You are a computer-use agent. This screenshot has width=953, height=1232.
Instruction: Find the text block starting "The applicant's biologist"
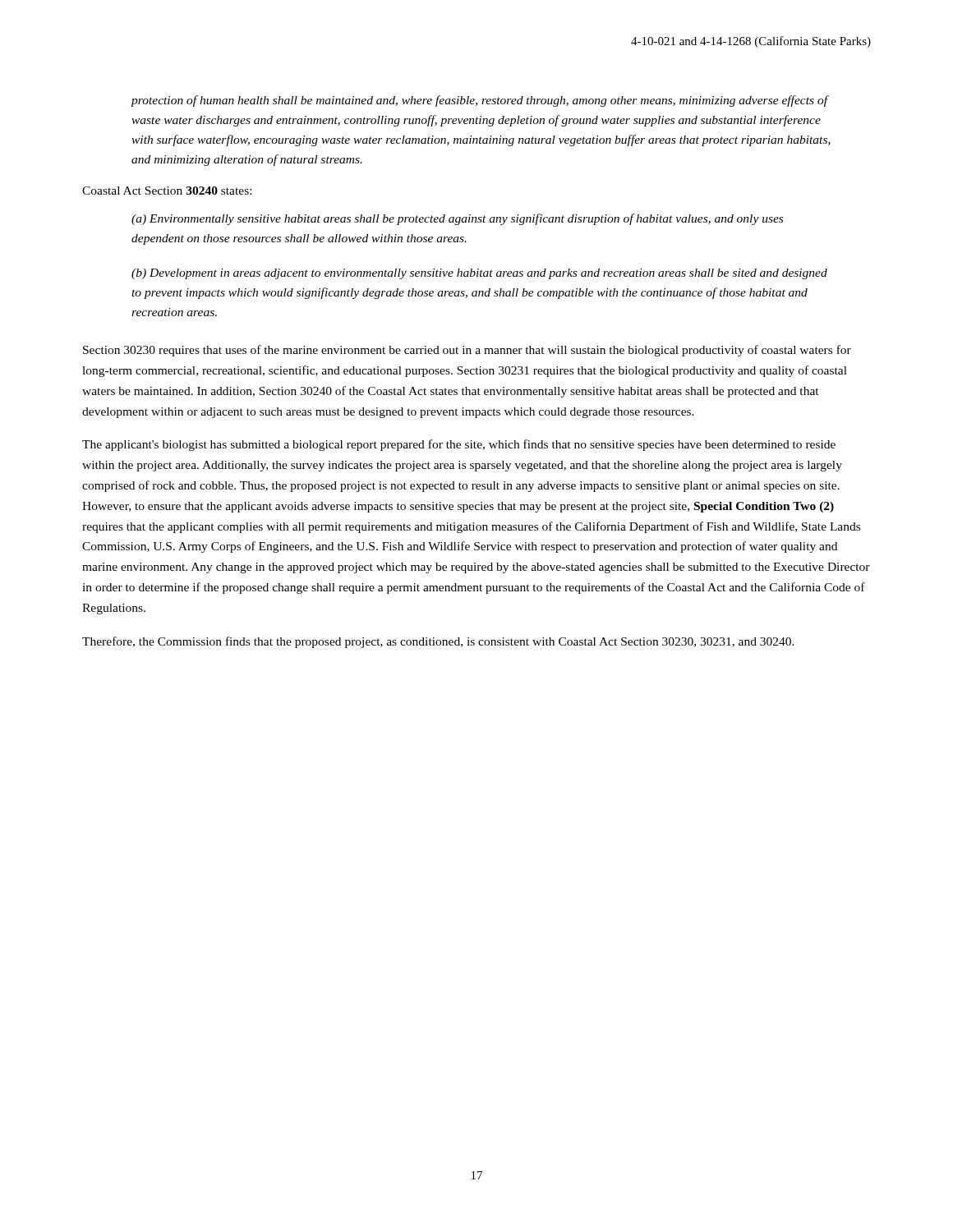coord(476,526)
